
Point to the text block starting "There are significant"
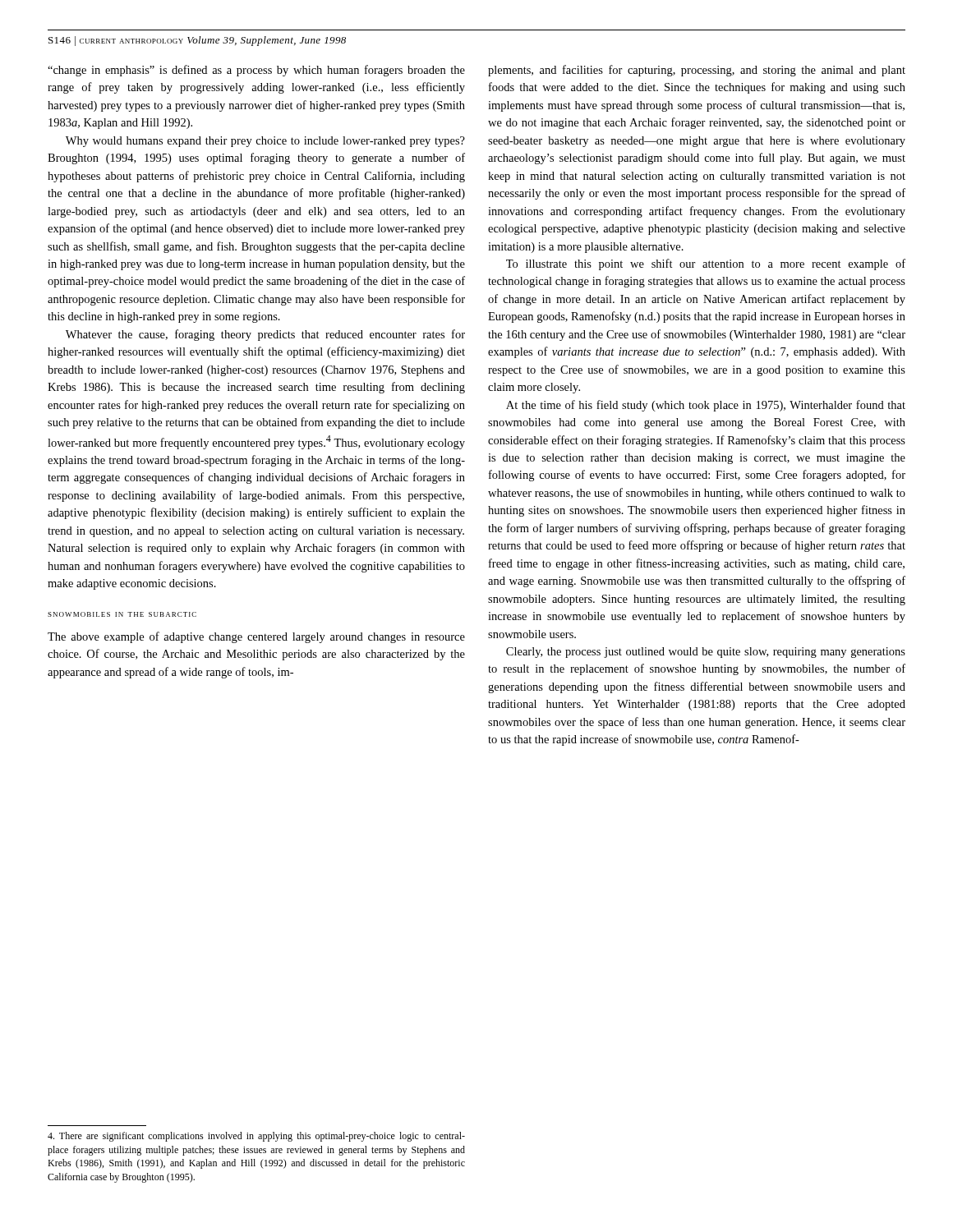tap(256, 1155)
